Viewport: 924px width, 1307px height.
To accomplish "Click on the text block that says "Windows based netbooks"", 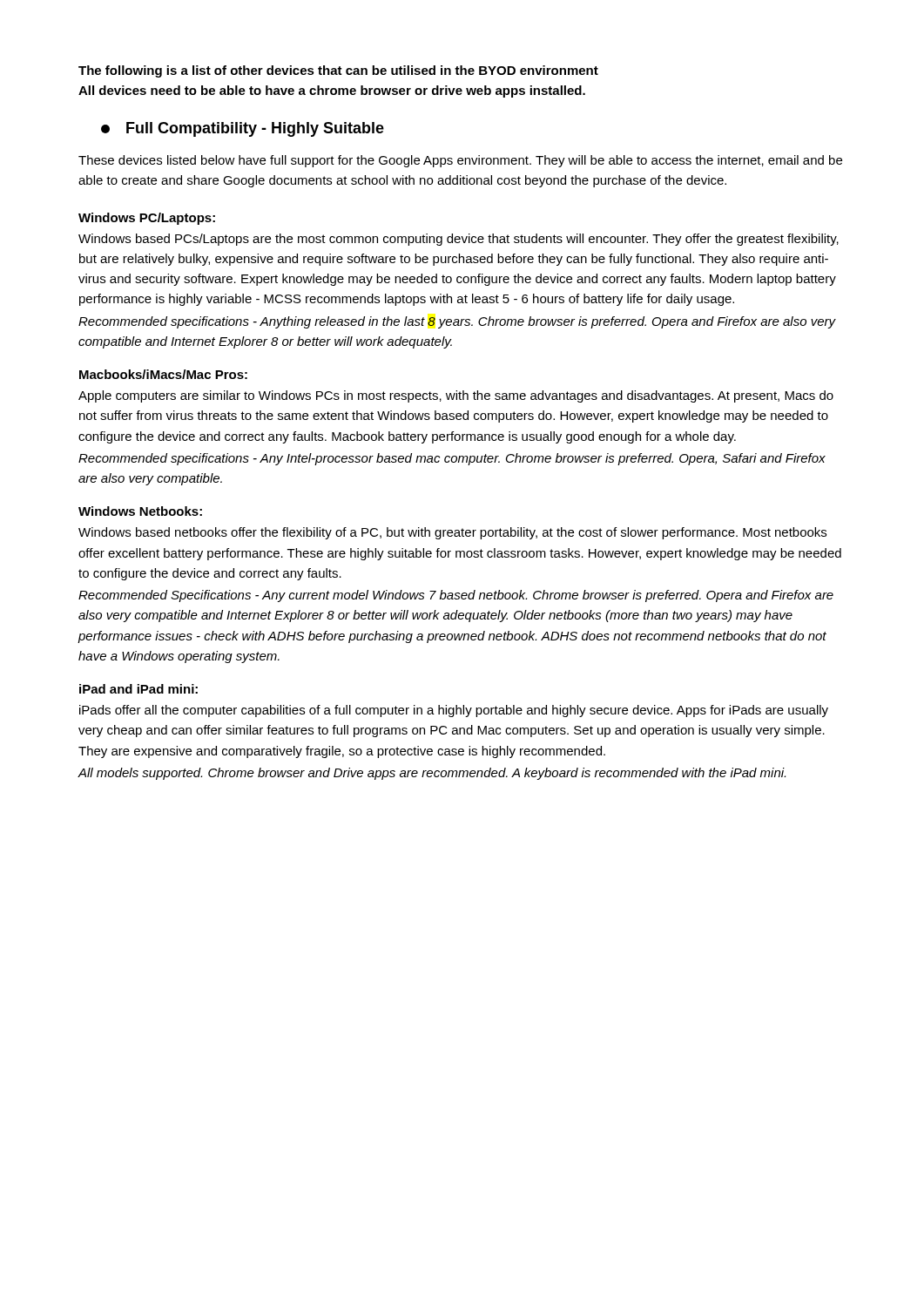I will click(x=462, y=594).
